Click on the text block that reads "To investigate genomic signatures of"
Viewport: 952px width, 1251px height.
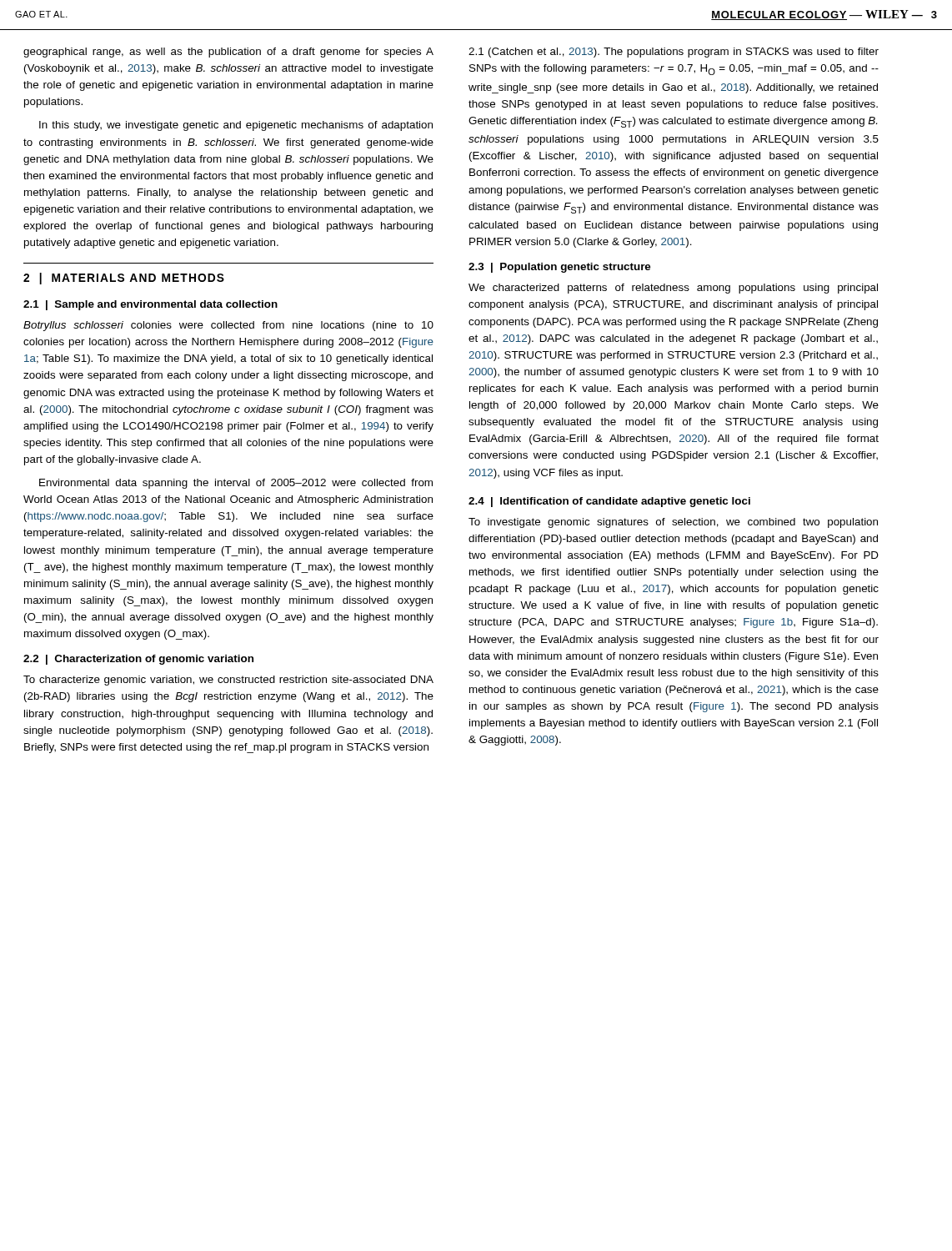coord(674,631)
